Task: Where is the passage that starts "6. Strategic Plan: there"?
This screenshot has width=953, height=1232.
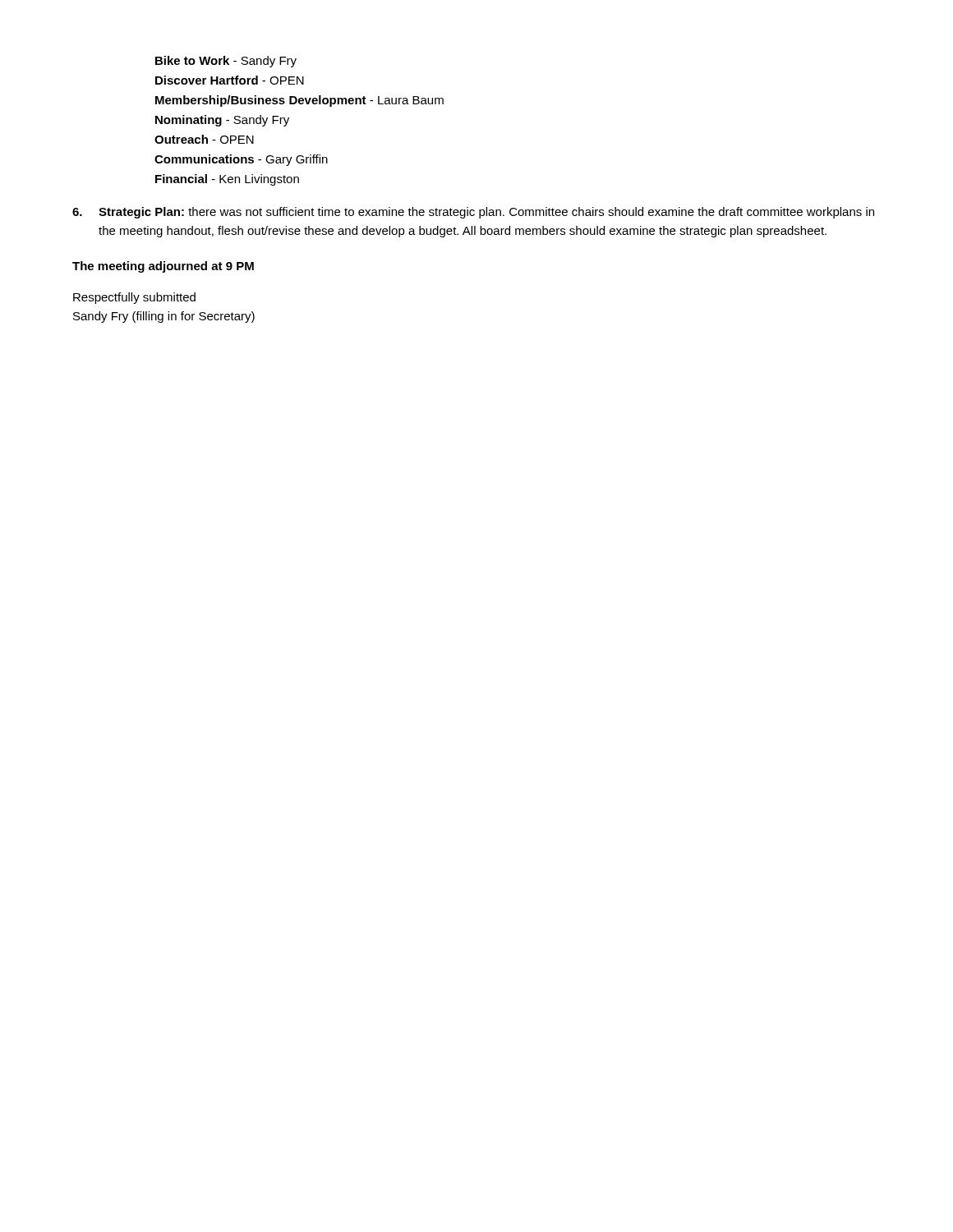Action: coord(476,221)
